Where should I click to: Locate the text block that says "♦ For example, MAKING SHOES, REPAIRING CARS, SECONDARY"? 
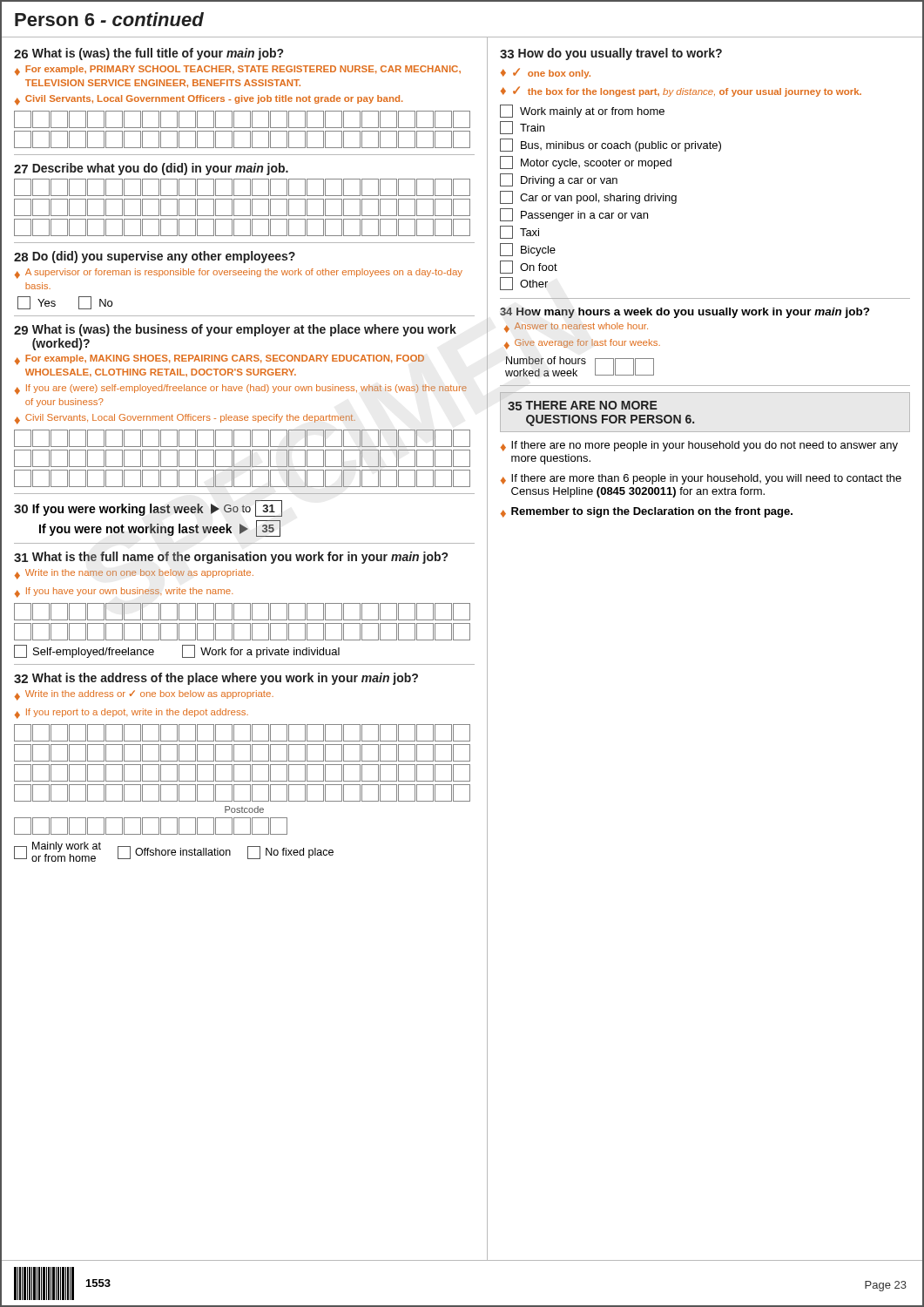coord(244,390)
